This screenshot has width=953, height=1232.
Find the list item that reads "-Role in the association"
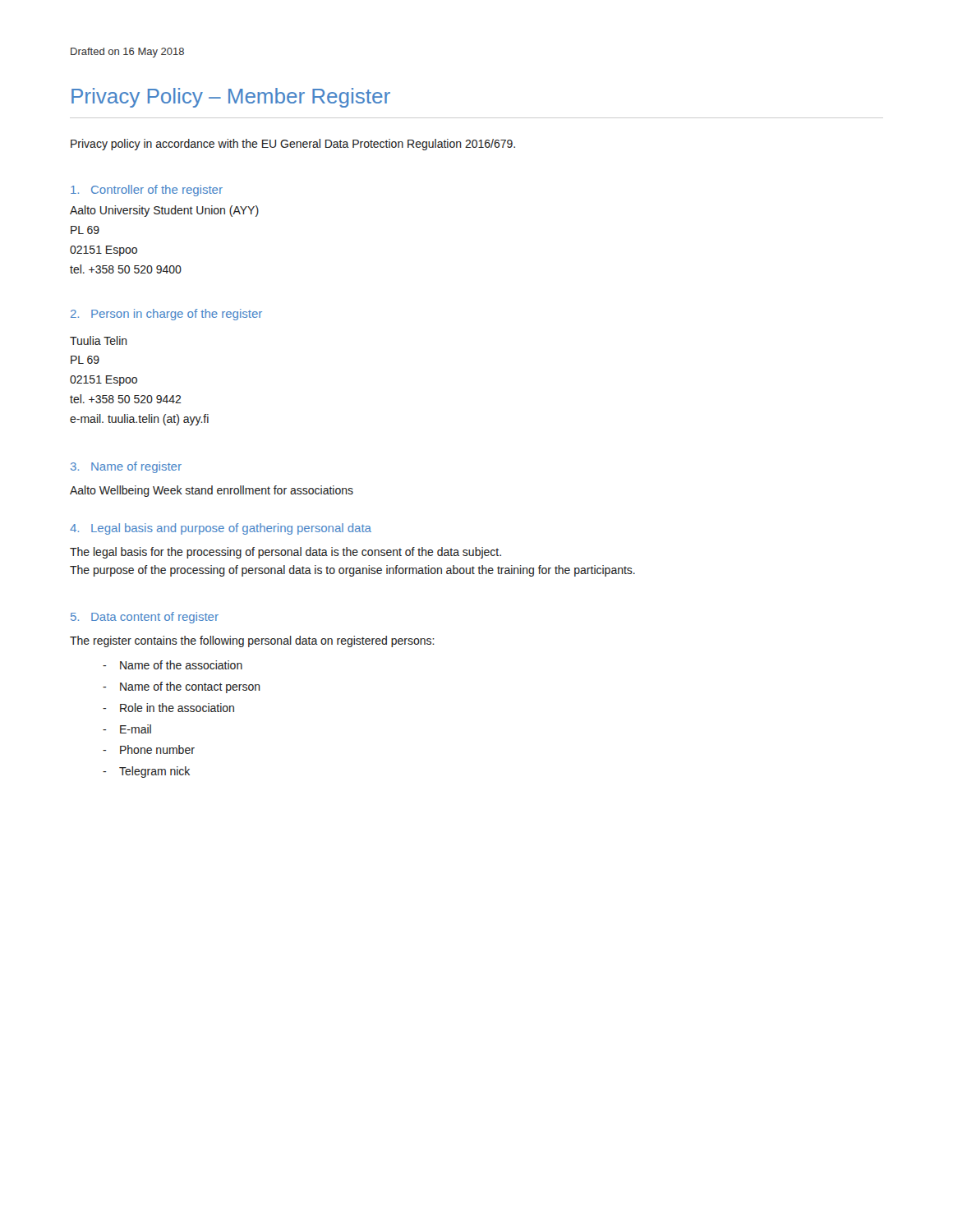(x=169, y=708)
